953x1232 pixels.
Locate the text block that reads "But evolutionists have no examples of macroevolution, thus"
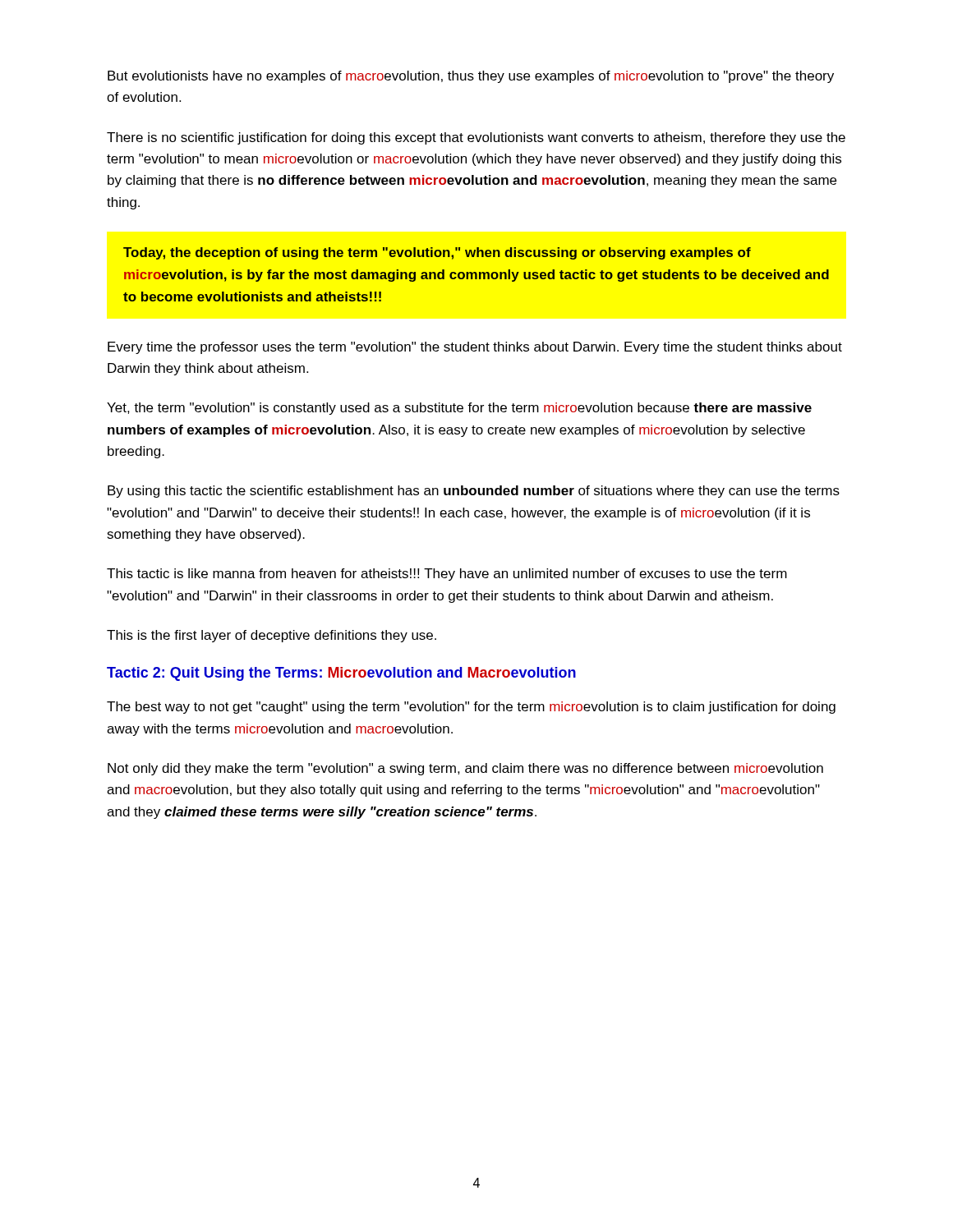click(470, 87)
